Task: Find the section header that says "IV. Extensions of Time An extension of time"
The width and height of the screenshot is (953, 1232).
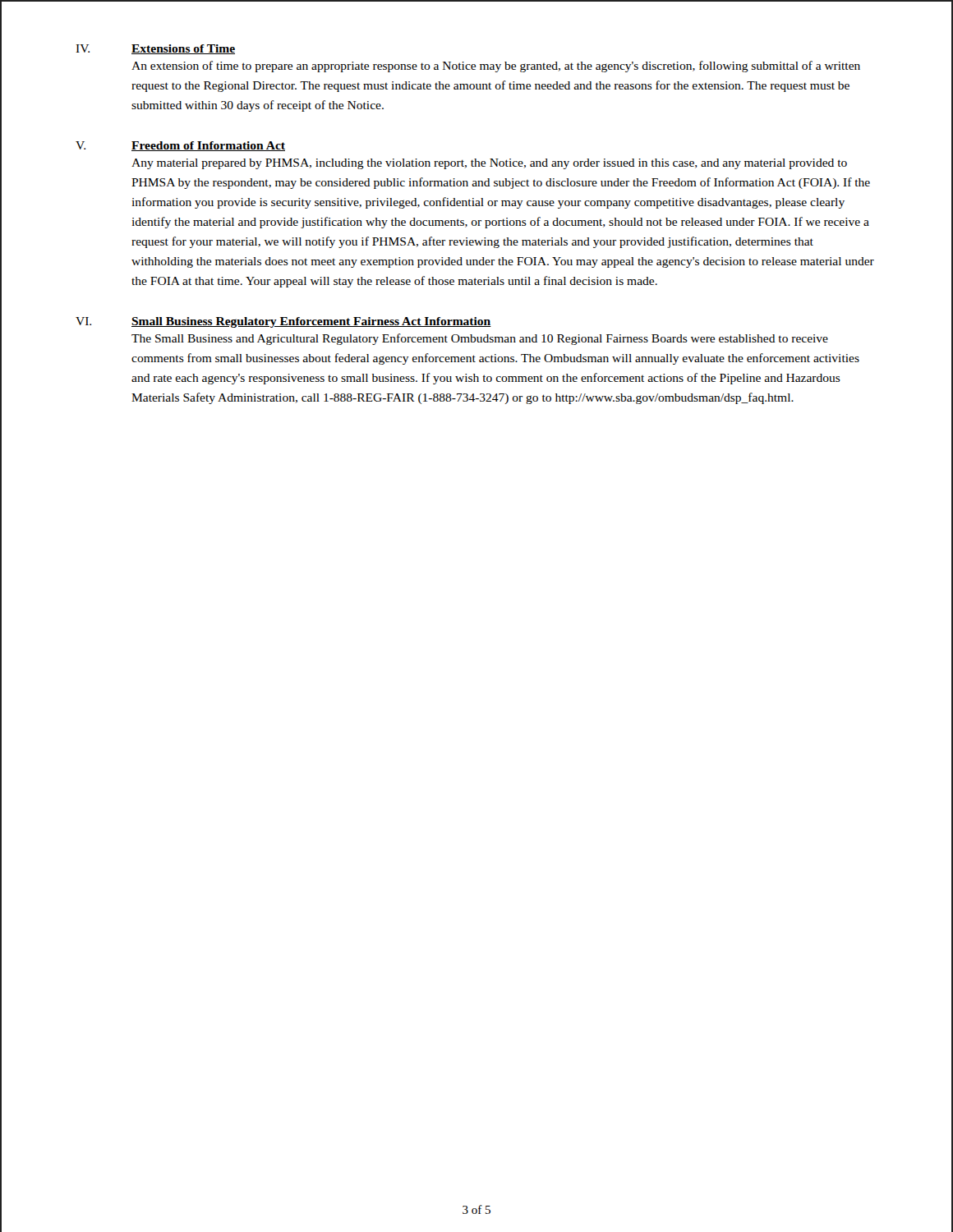Action: [x=476, y=78]
